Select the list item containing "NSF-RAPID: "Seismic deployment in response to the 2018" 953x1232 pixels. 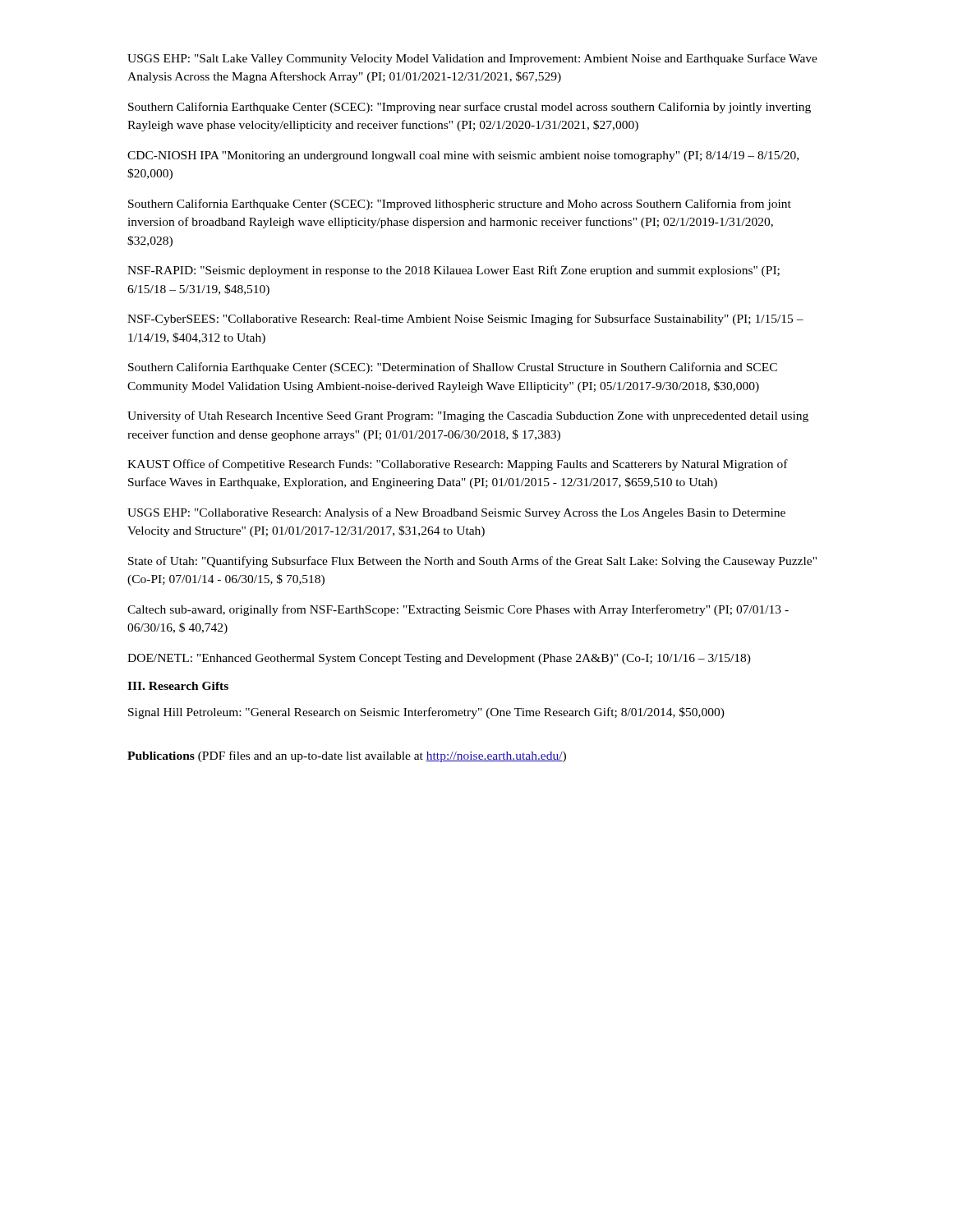[454, 279]
